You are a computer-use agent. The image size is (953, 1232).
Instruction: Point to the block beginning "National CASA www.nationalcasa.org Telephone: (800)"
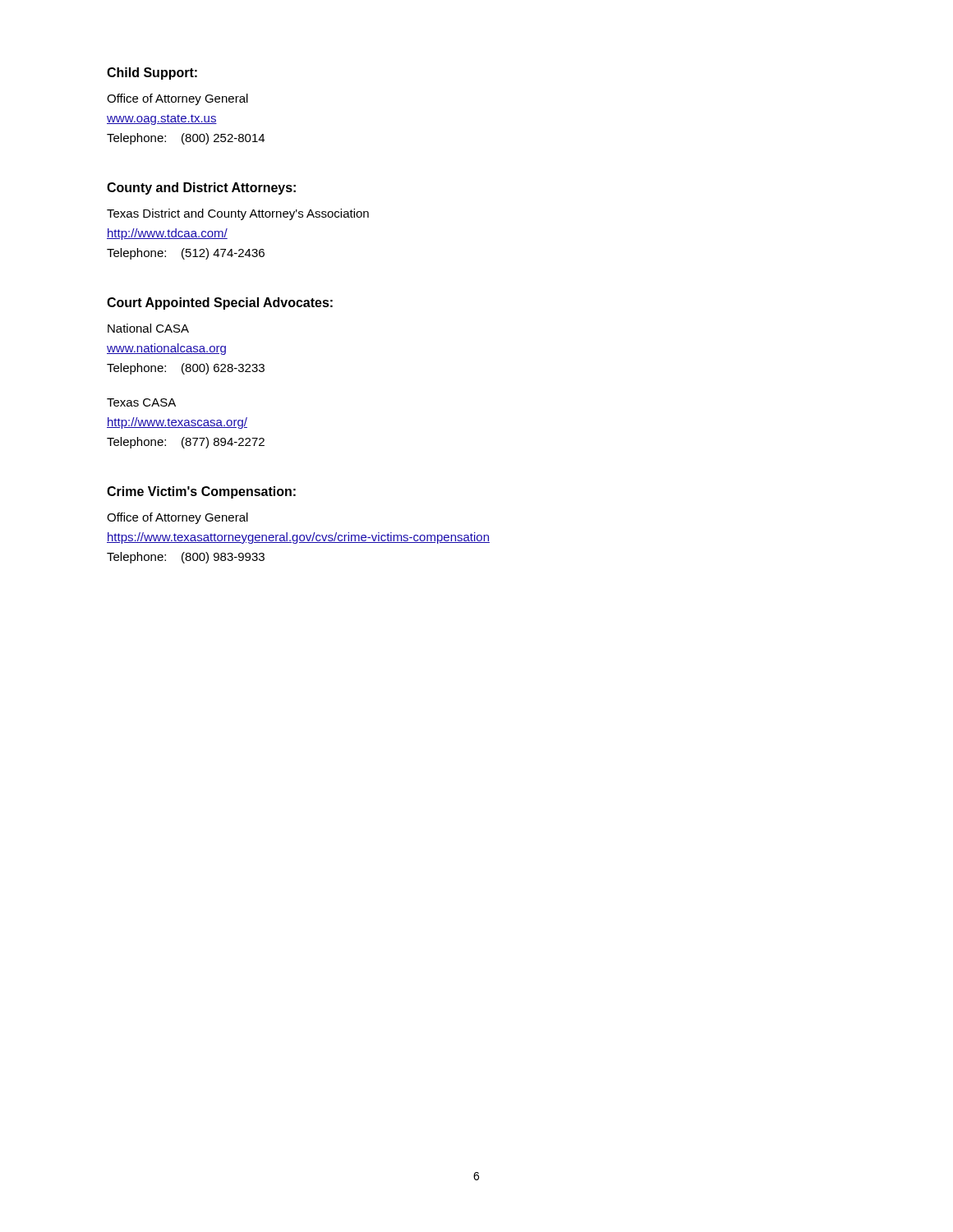point(186,348)
